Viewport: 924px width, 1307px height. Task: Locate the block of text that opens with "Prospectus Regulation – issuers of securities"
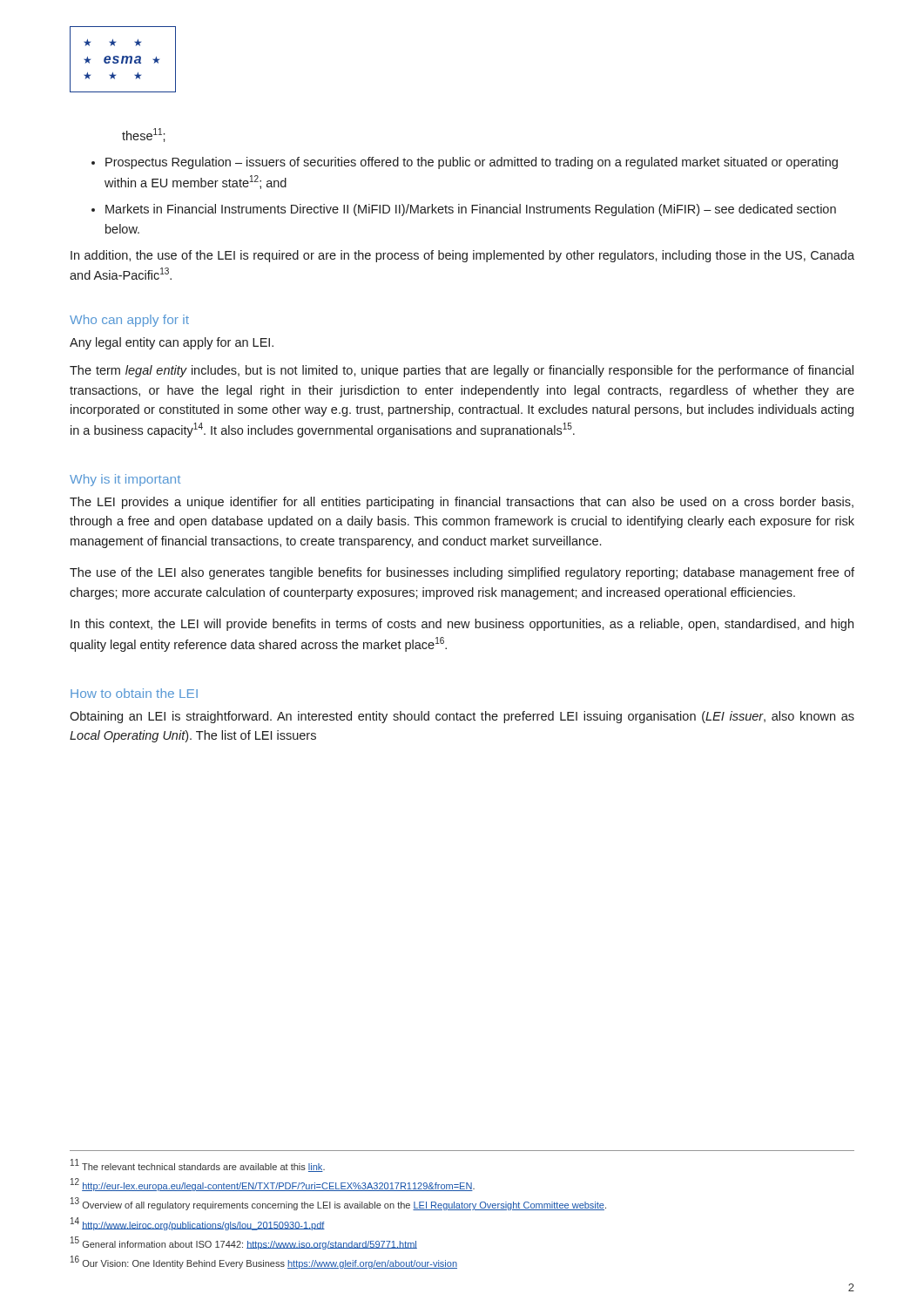pyautogui.click(x=472, y=172)
